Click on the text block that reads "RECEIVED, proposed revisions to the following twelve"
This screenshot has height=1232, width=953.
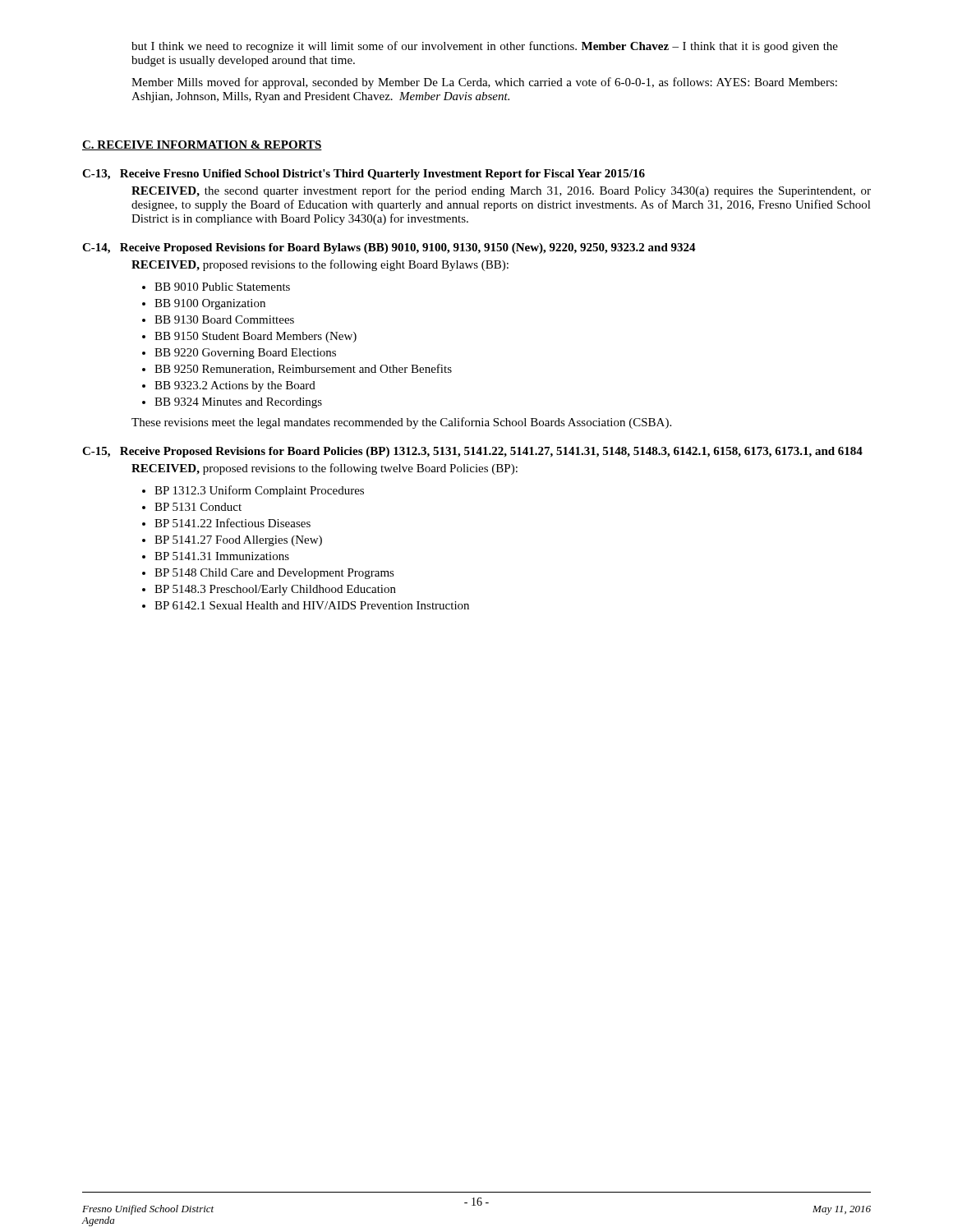(x=501, y=469)
